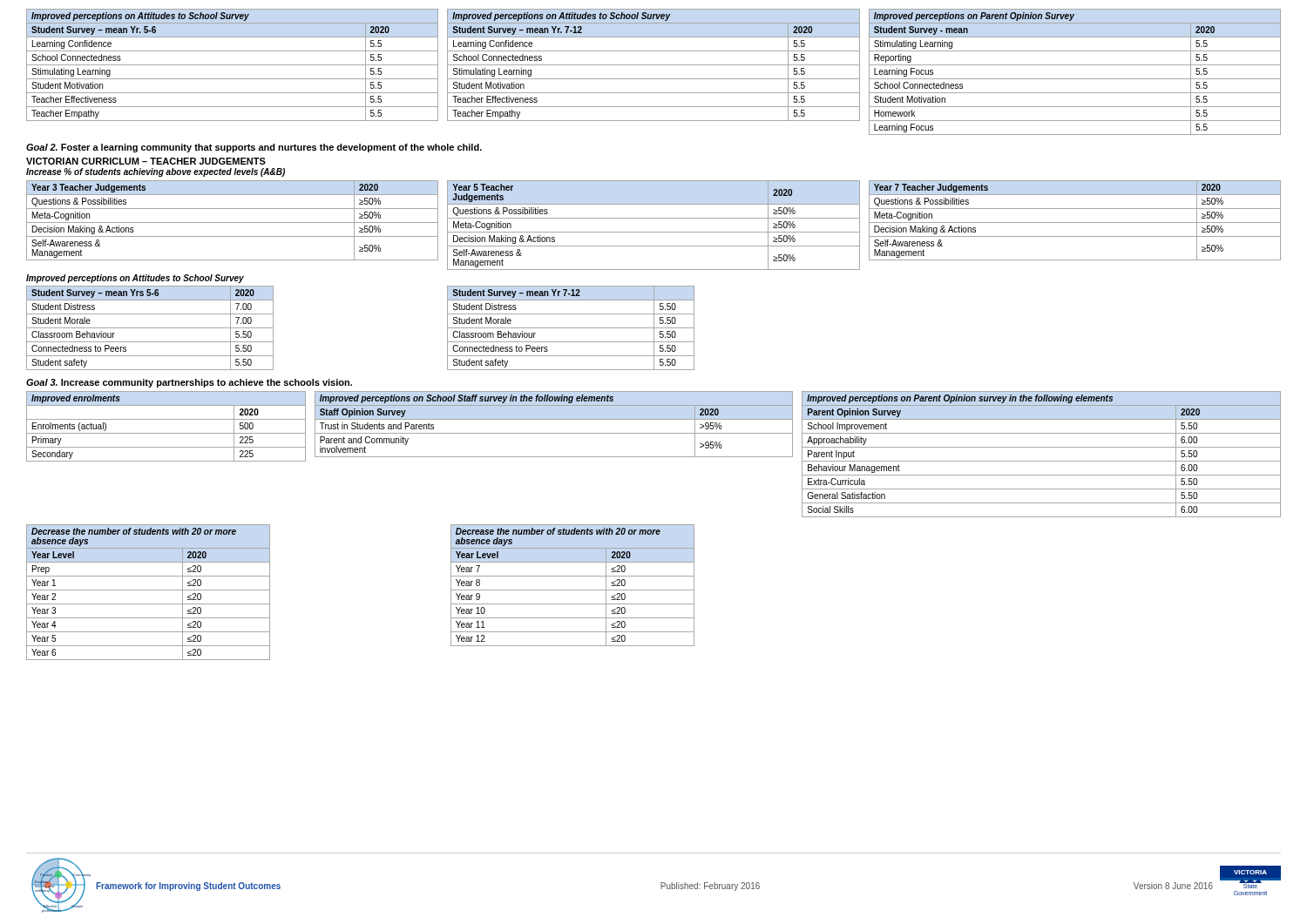Click on the table containing "Teacher Effectiveness"

click(x=654, y=72)
